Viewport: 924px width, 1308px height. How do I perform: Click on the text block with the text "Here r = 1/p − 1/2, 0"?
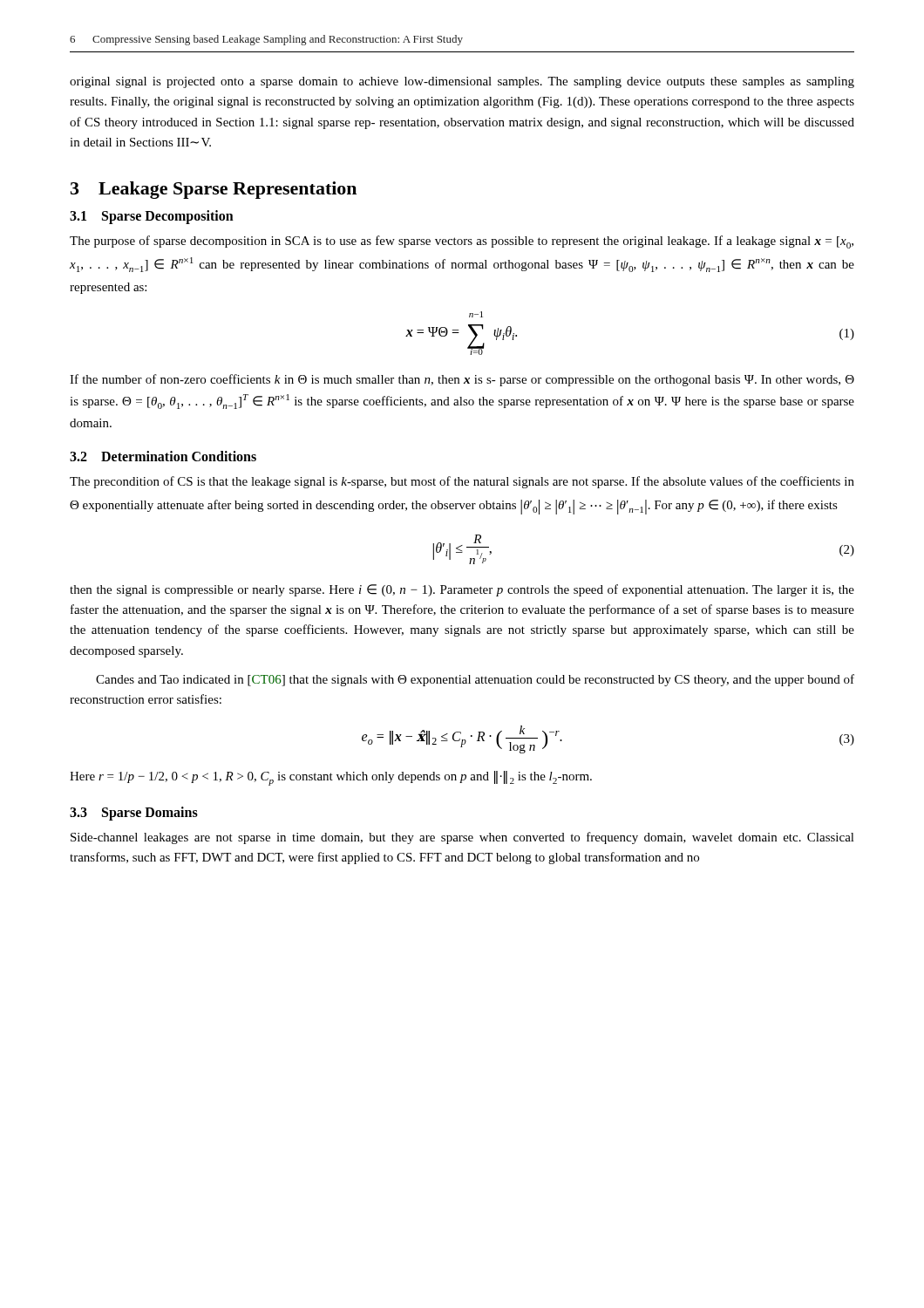coord(462,778)
